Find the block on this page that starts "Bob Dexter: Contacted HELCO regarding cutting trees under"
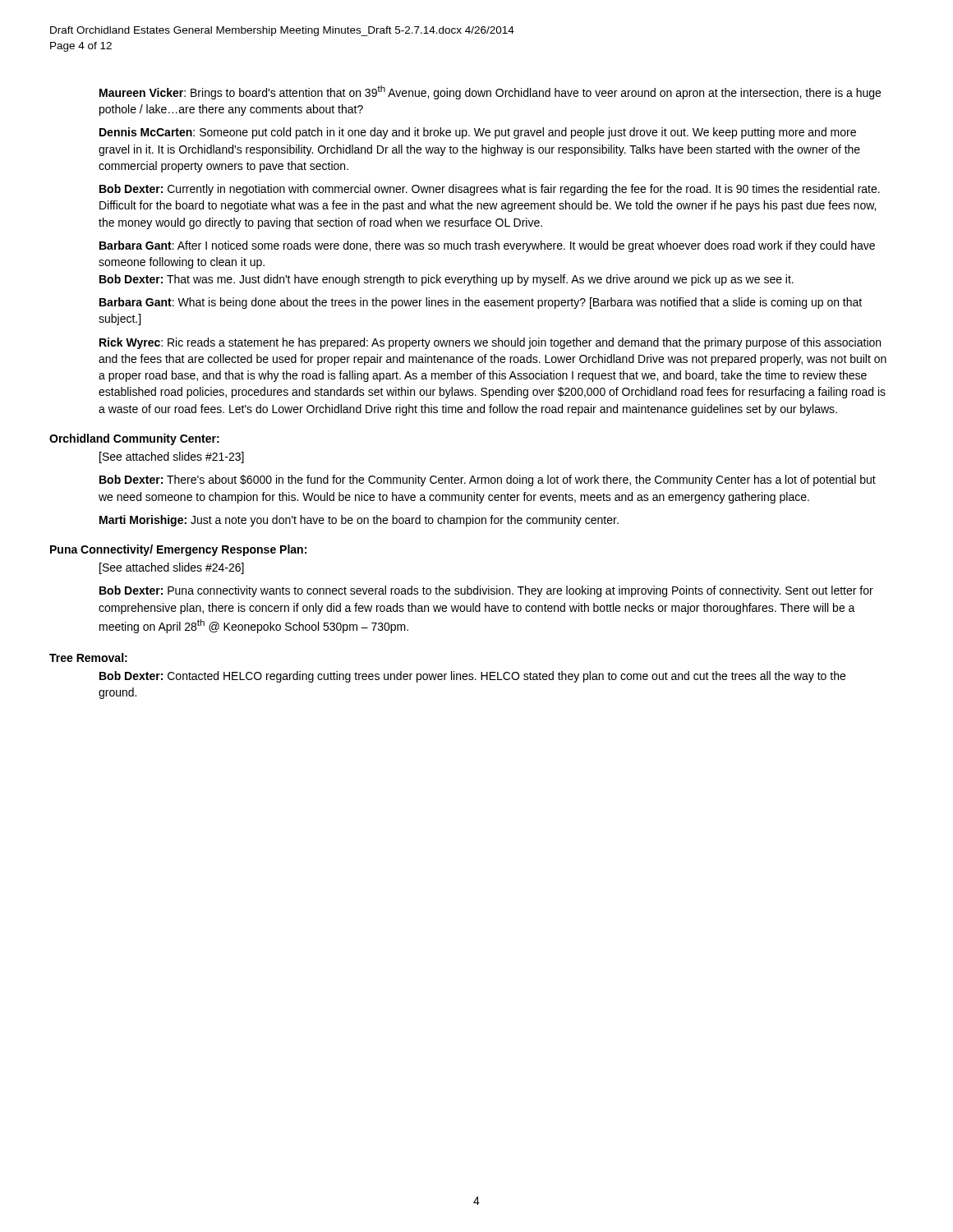This screenshot has height=1232, width=953. (x=472, y=684)
